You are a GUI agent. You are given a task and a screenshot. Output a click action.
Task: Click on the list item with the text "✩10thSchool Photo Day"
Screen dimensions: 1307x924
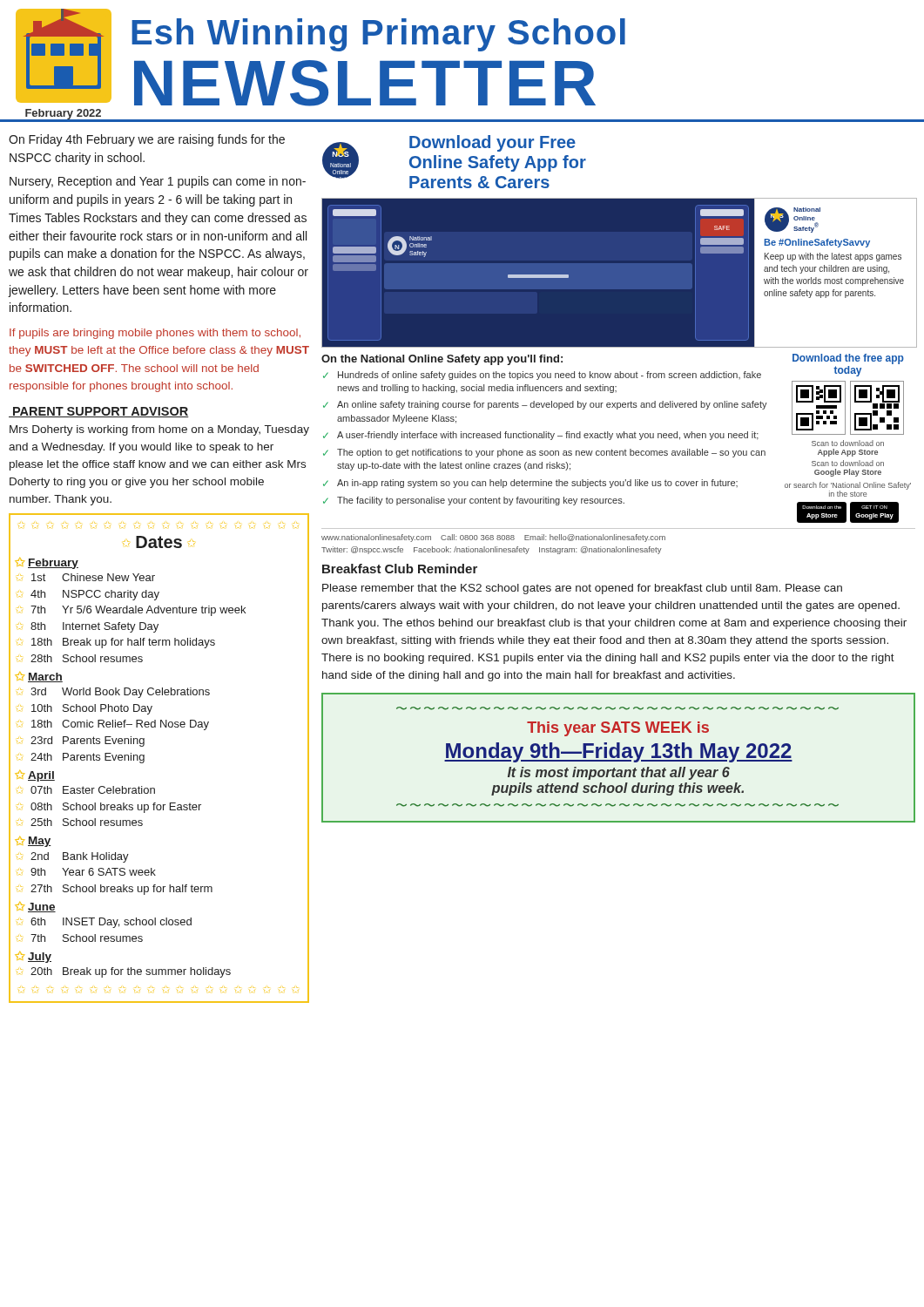coord(84,708)
